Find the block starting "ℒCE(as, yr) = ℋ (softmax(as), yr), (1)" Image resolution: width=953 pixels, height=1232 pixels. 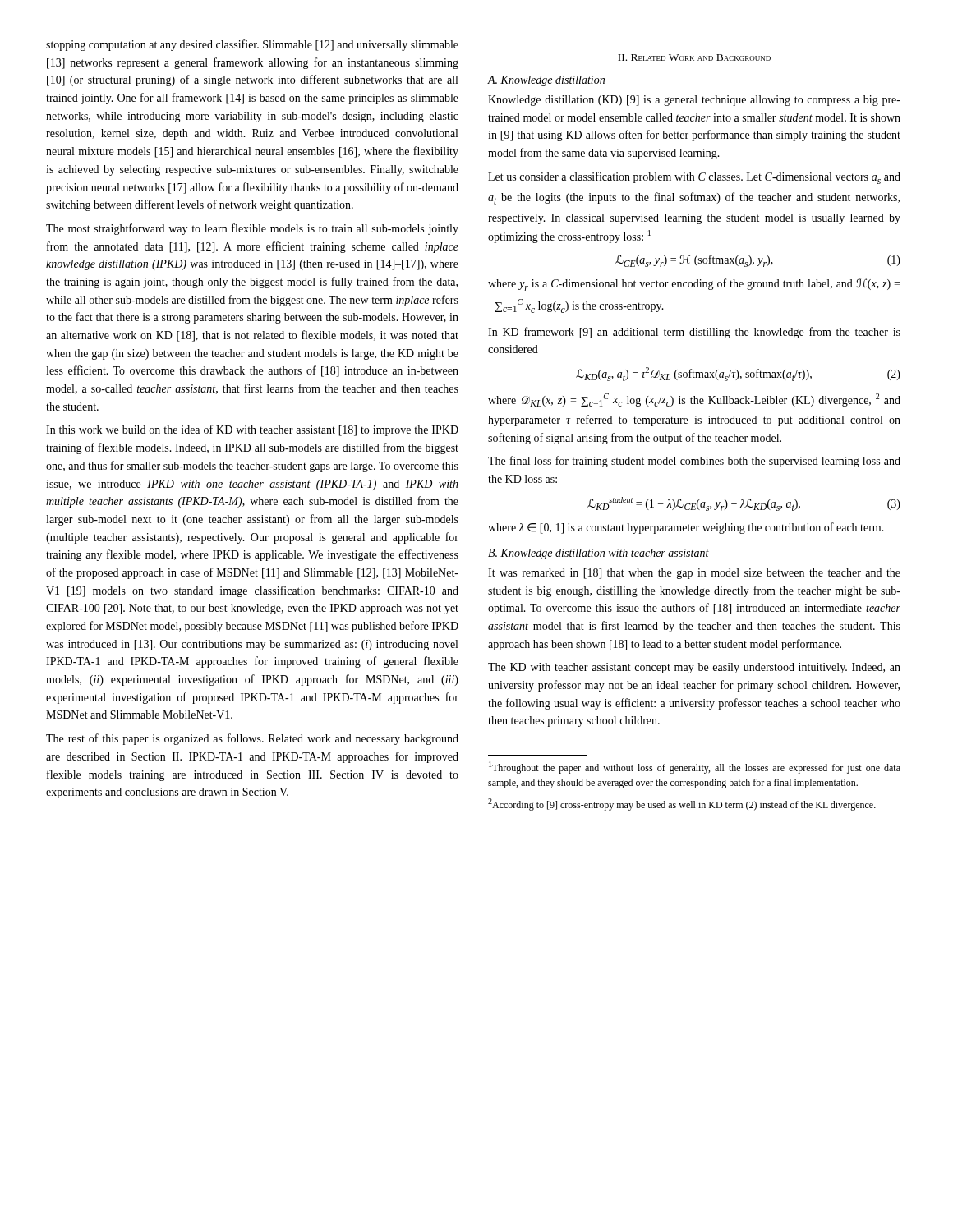tap(694, 261)
